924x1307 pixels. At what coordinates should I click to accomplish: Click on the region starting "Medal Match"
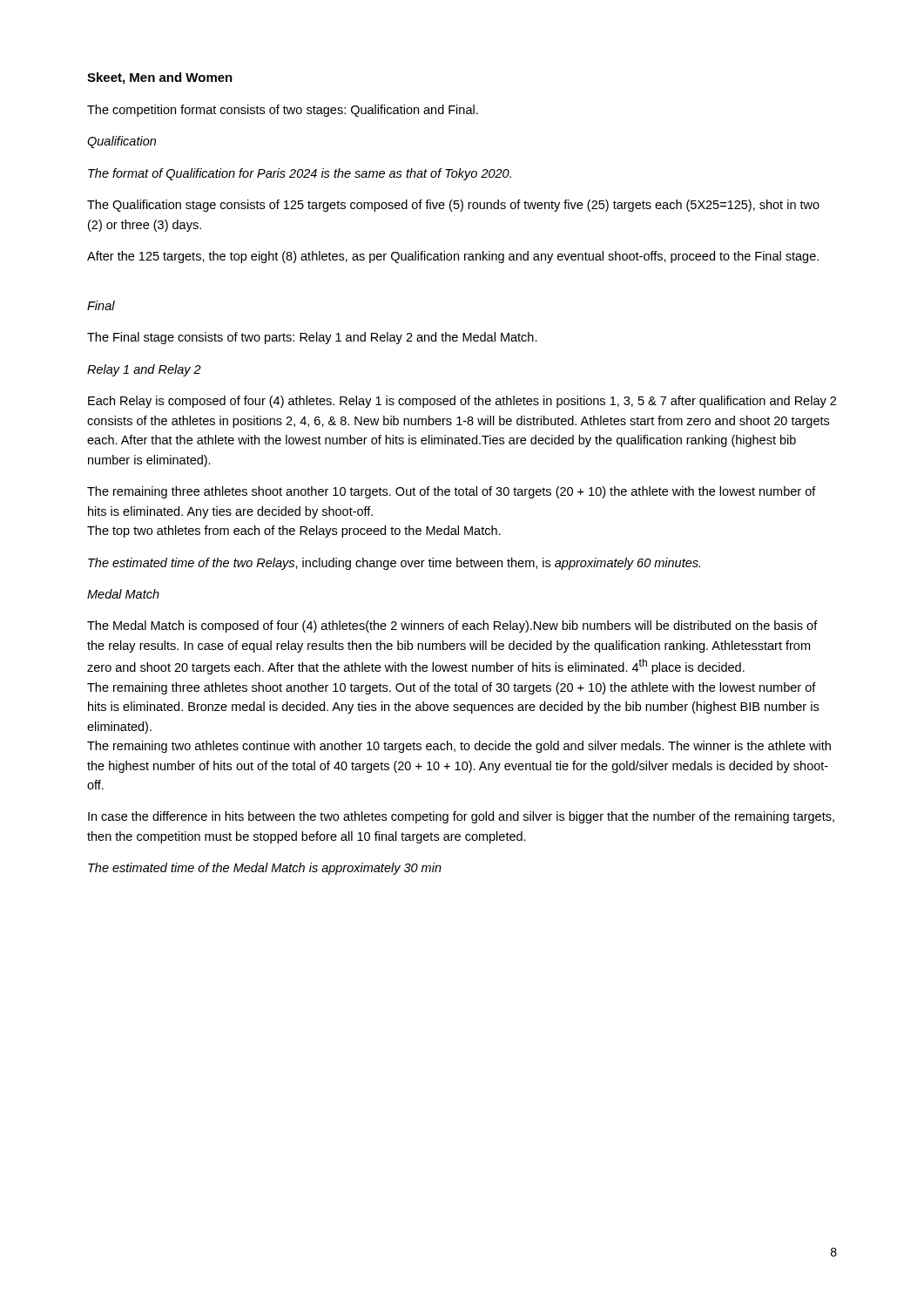(123, 594)
